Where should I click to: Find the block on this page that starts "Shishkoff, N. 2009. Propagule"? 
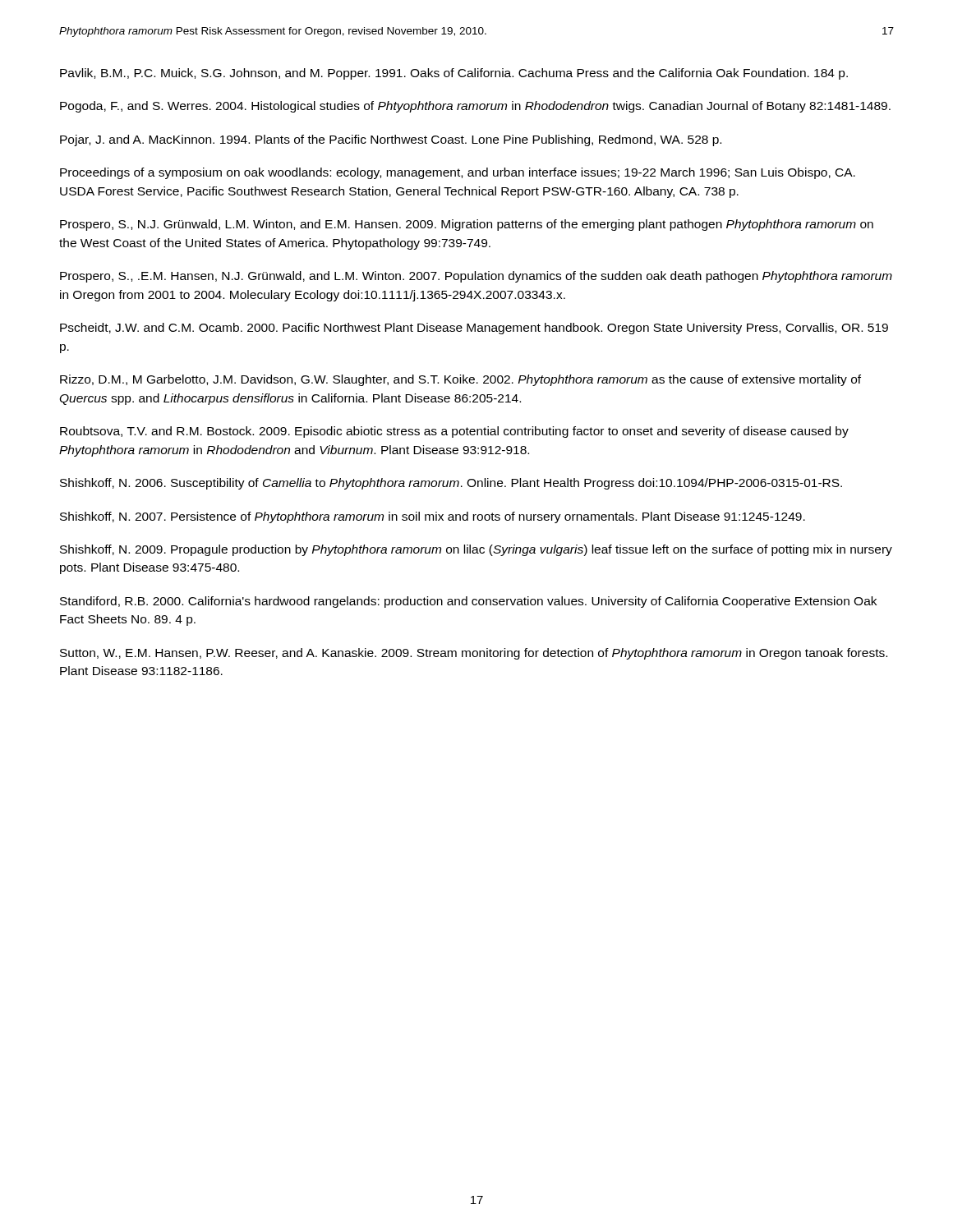(476, 558)
